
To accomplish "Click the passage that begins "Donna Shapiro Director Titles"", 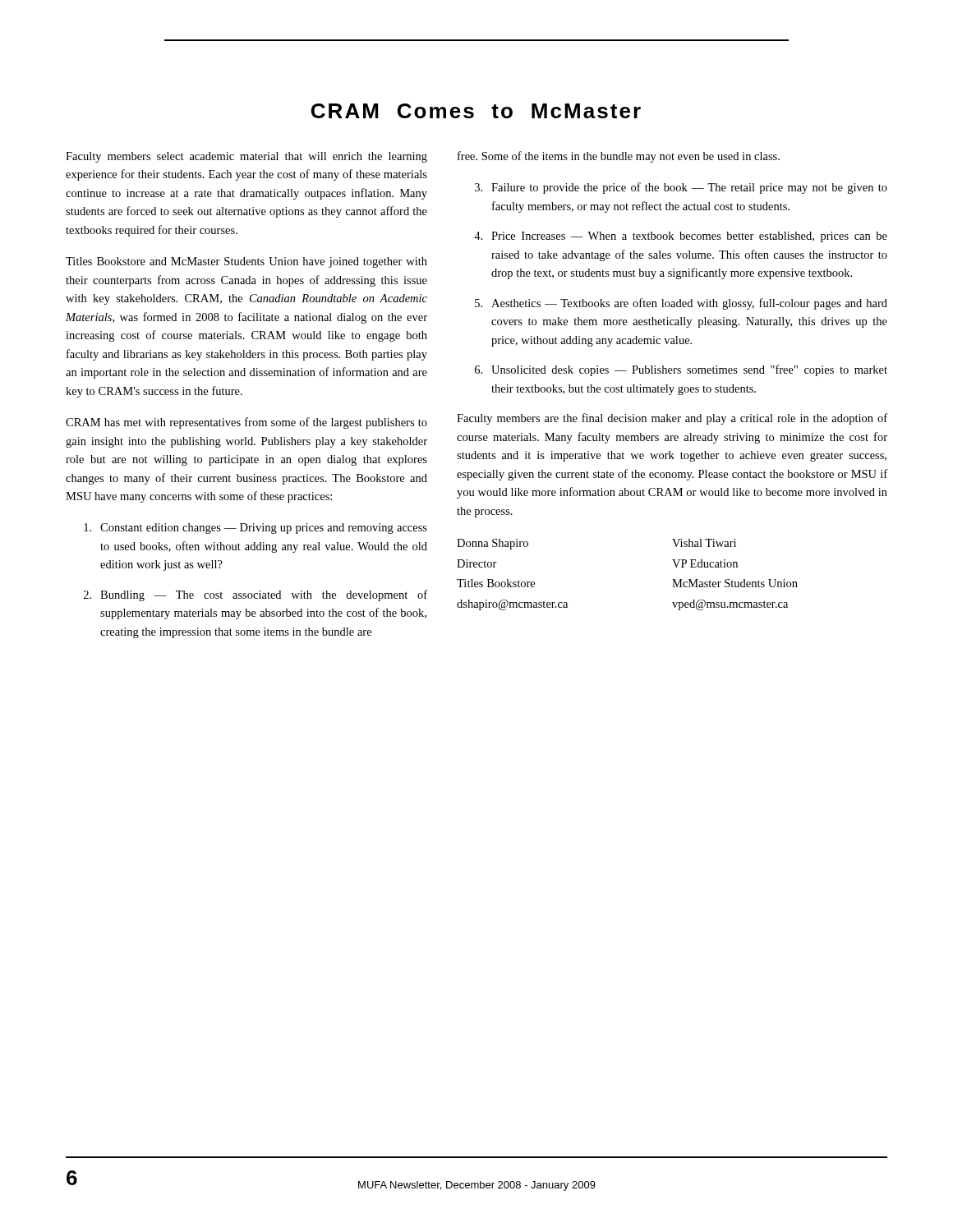I will pos(672,573).
